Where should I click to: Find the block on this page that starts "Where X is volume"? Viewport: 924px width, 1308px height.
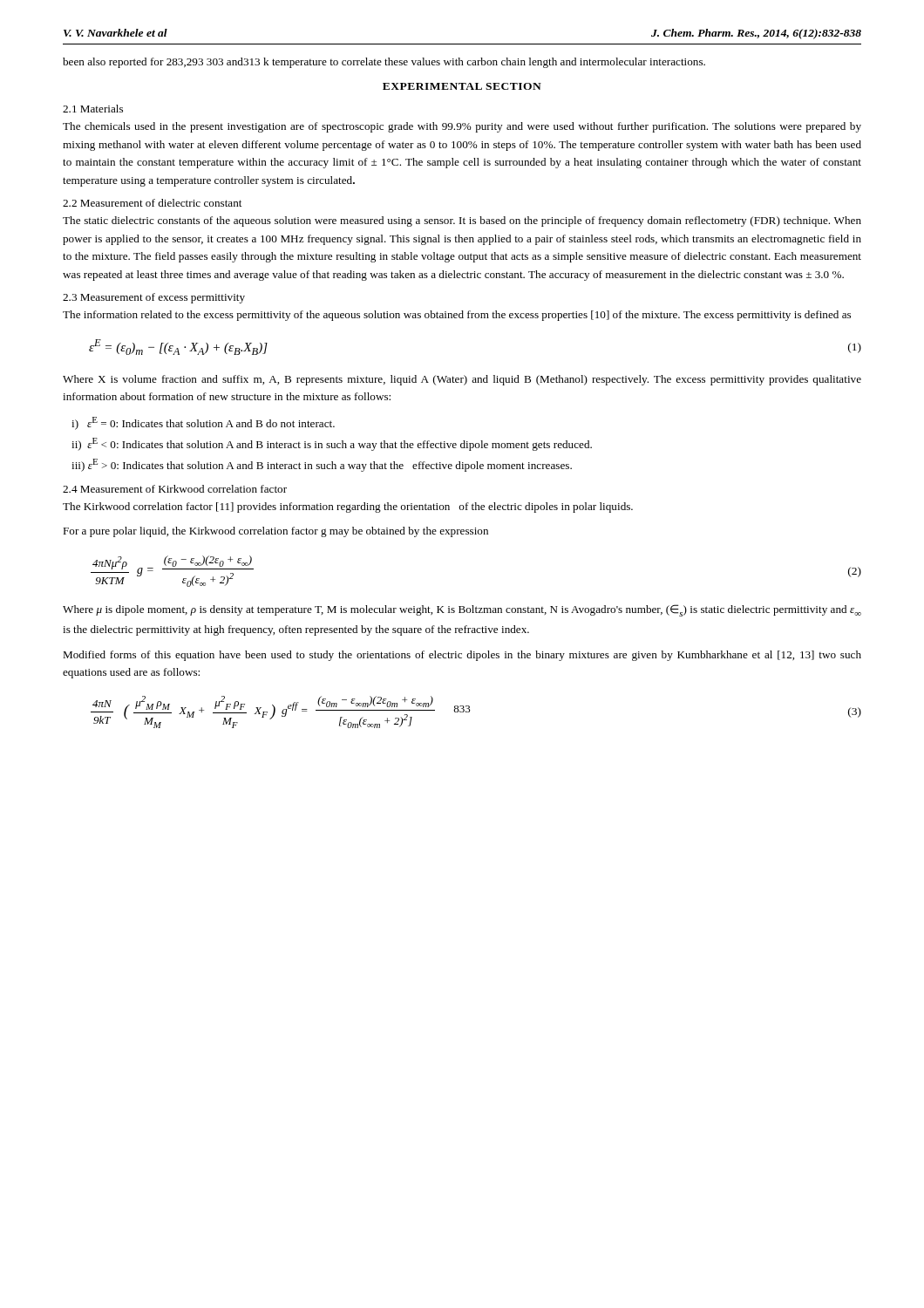pos(462,387)
